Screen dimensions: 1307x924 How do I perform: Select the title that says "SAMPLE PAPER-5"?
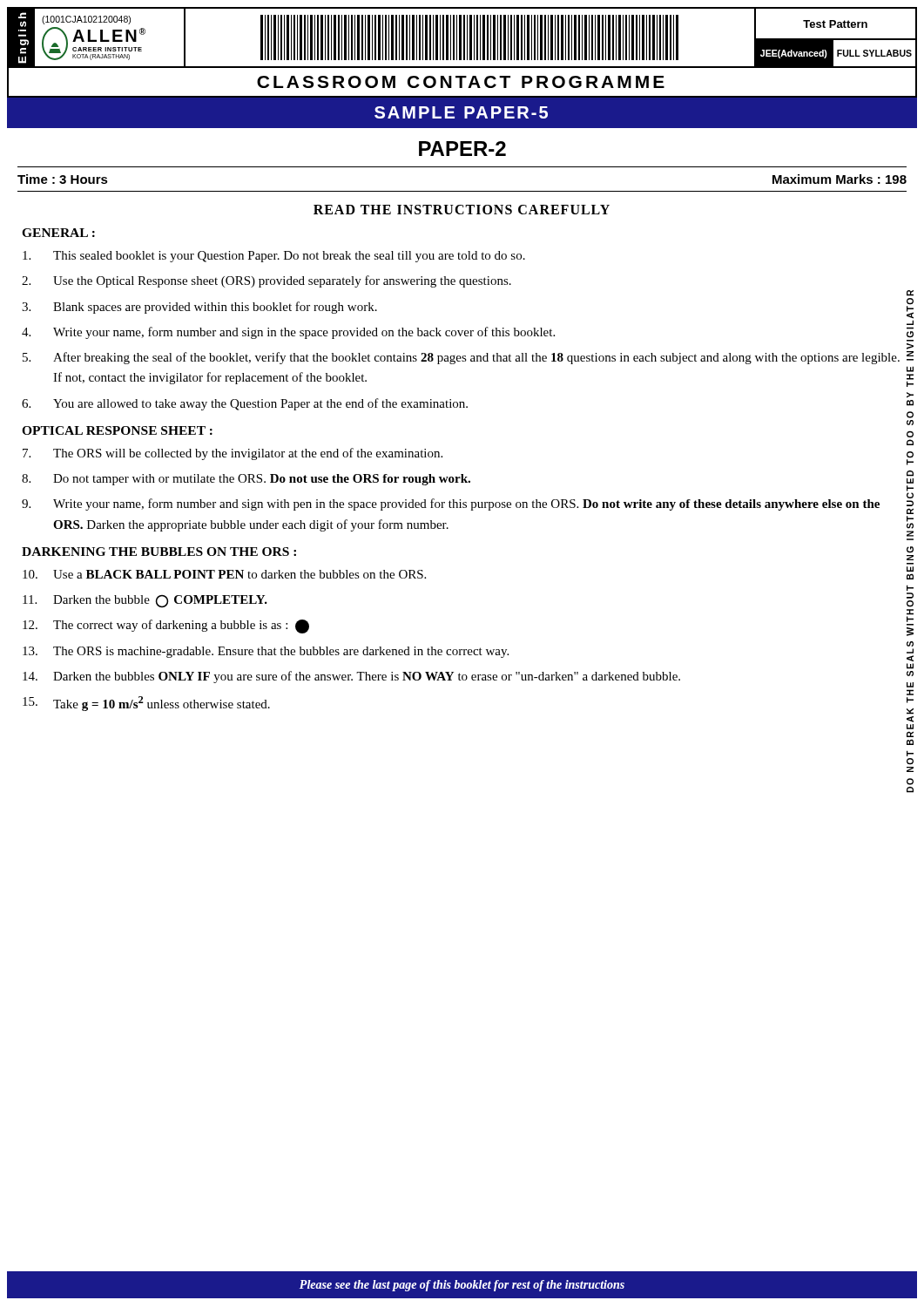pos(462,112)
